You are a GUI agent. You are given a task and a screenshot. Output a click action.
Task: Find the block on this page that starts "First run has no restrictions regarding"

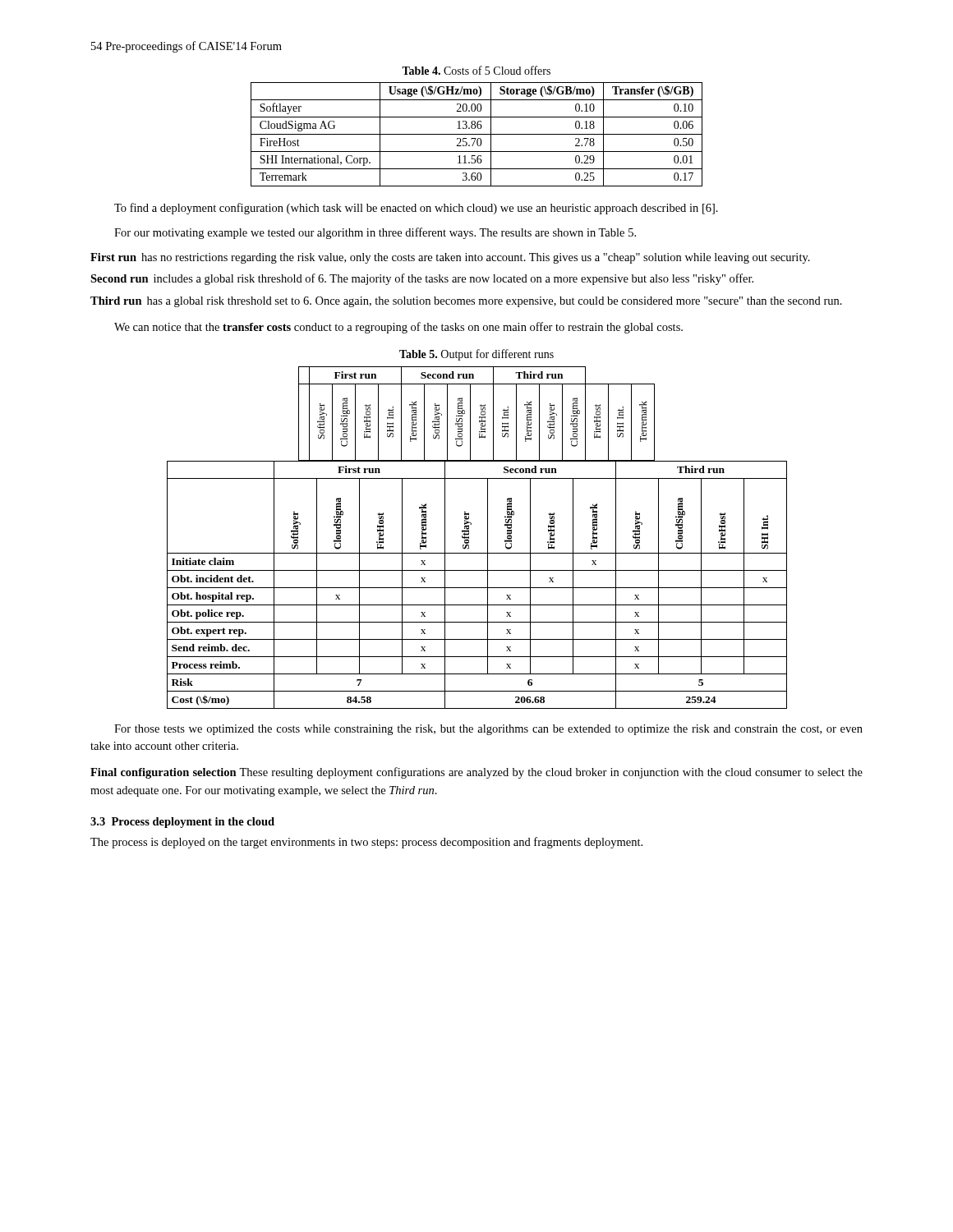[450, 257]
